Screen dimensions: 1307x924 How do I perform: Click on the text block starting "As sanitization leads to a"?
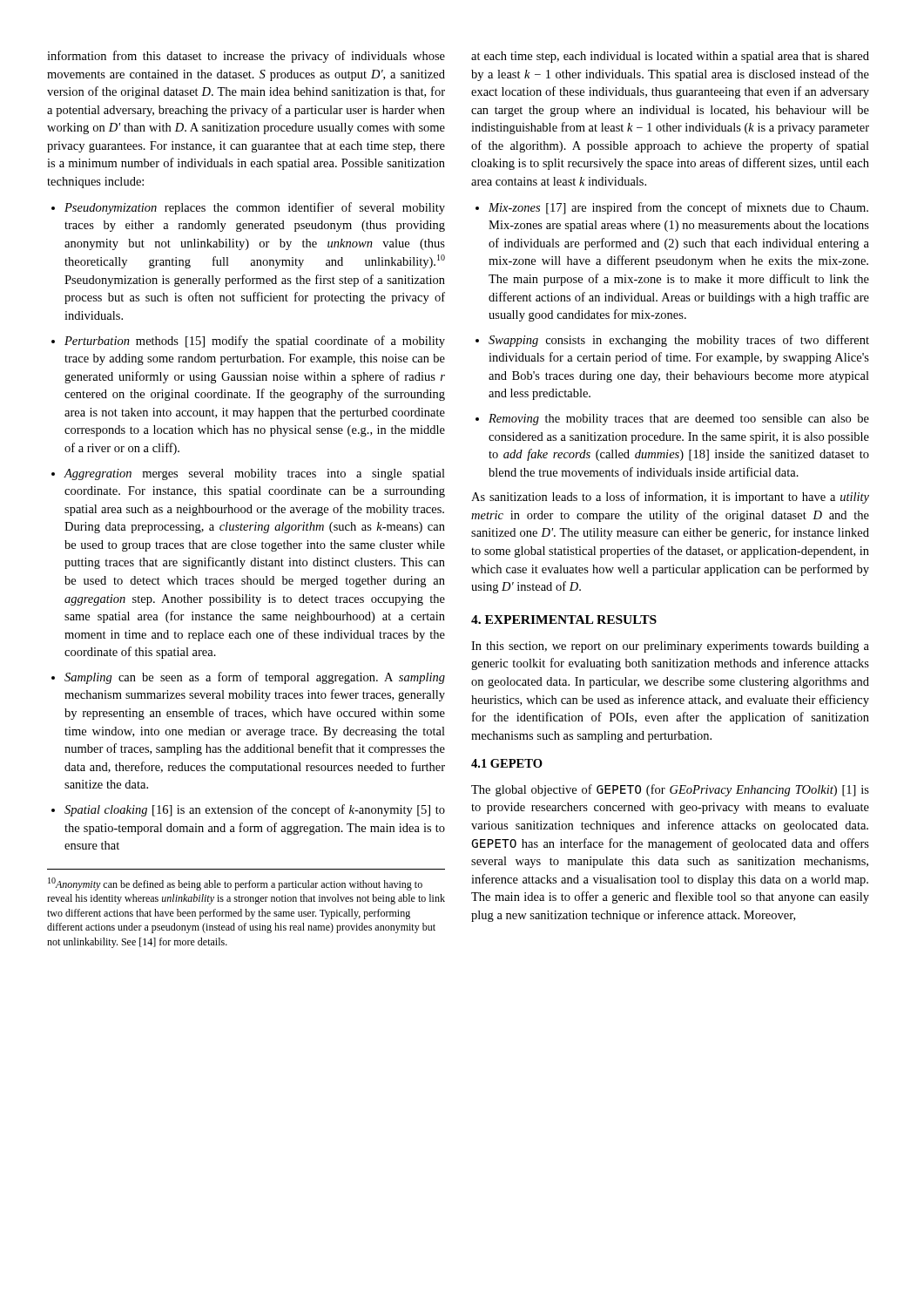670,542
